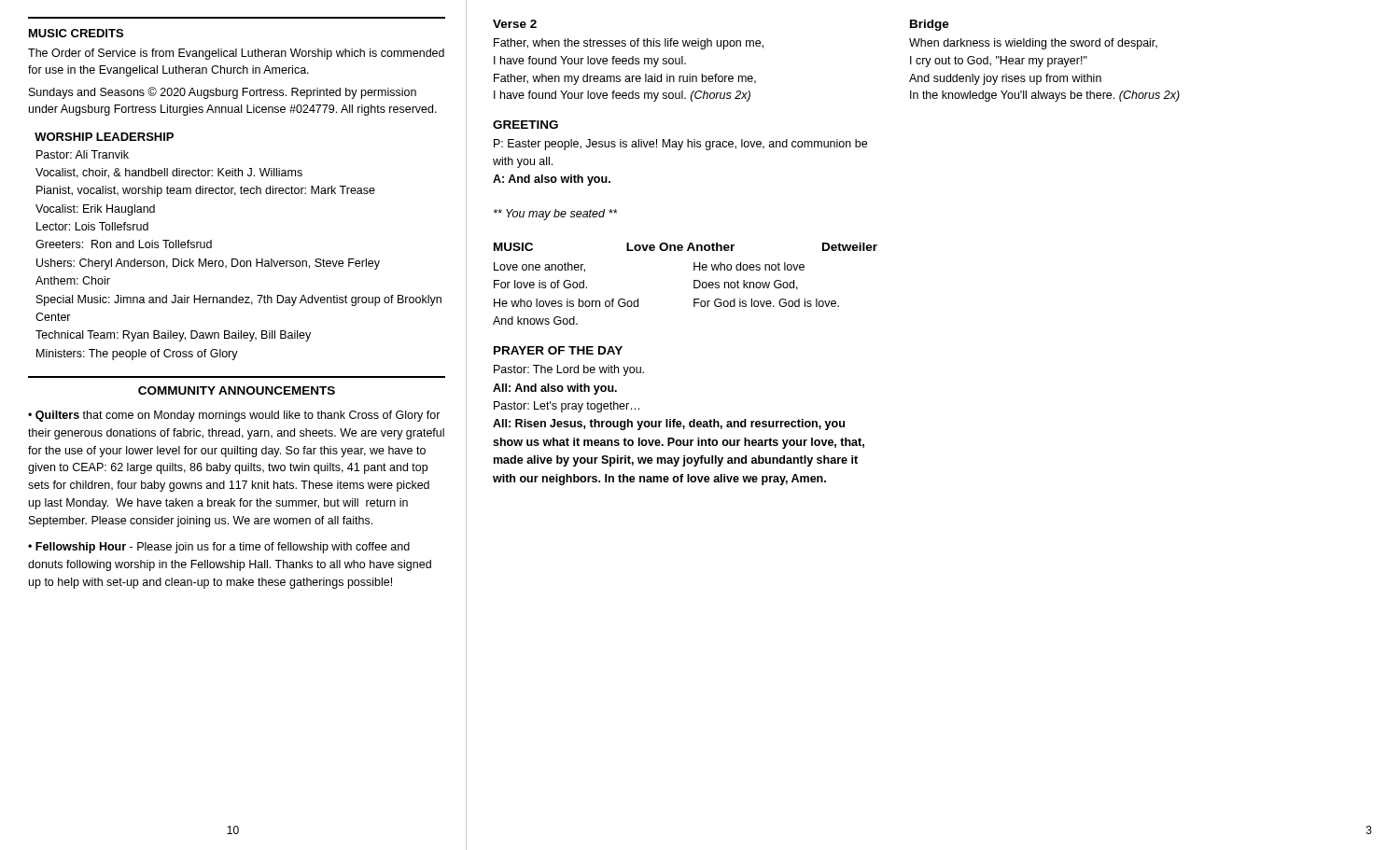Find the text block that reads "Love one another, For love is"
The width and height of the screenshot is (1400, 850).
pyautogui.click(x=685, y=294)
